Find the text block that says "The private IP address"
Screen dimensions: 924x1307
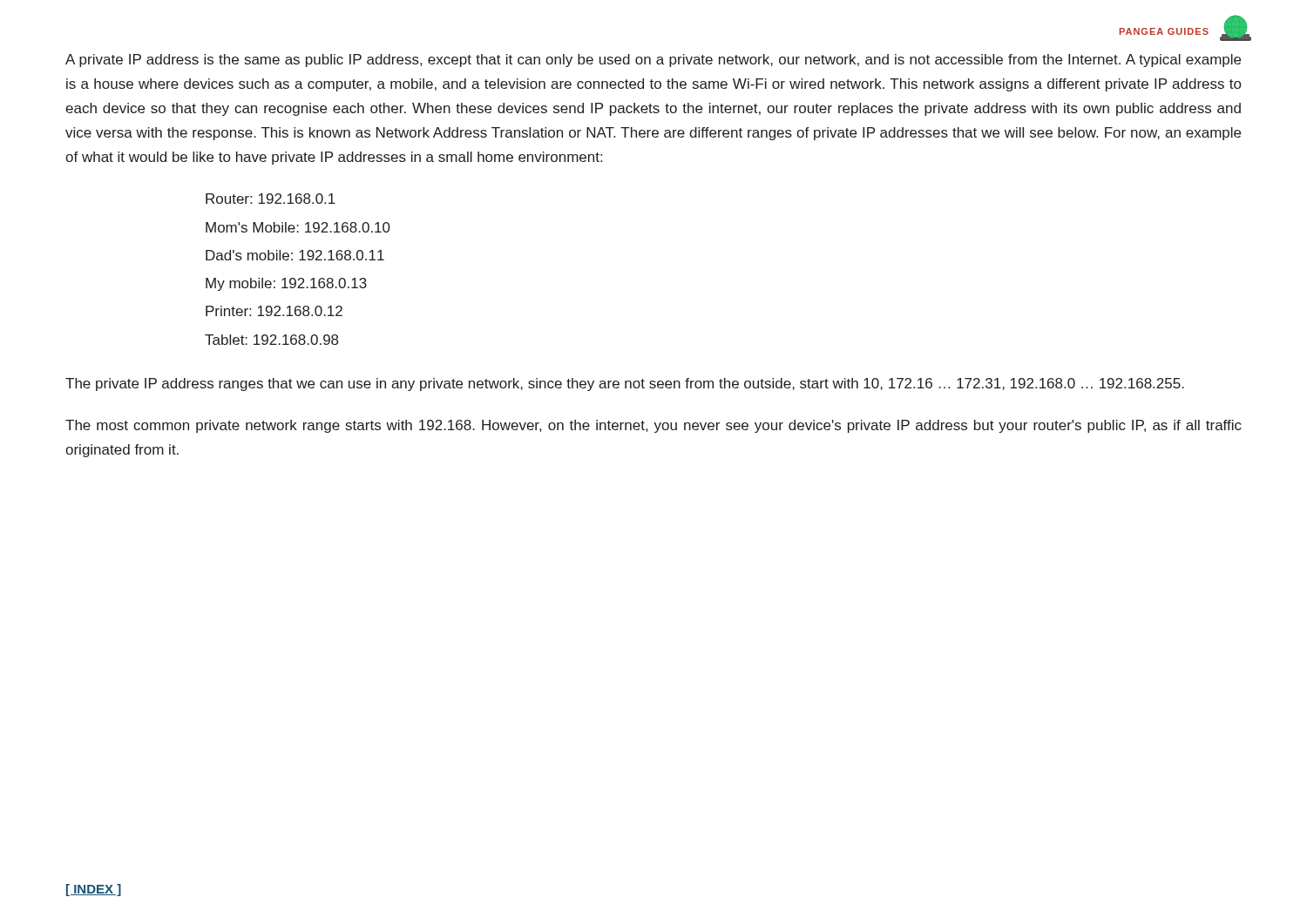tap(625, 384)
